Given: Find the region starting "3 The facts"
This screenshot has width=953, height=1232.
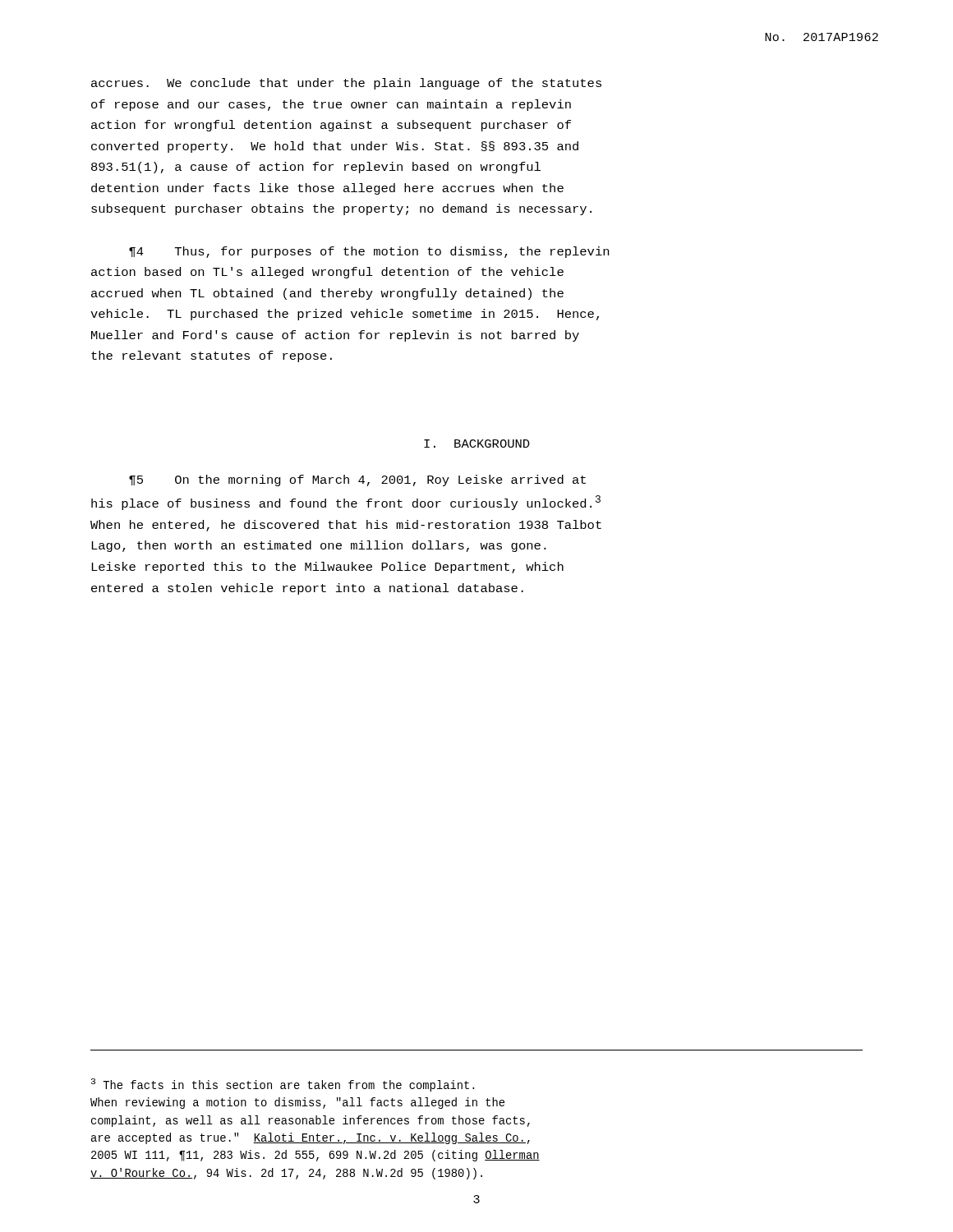Looking at the screenshot, I should (x=476, y=1120).
